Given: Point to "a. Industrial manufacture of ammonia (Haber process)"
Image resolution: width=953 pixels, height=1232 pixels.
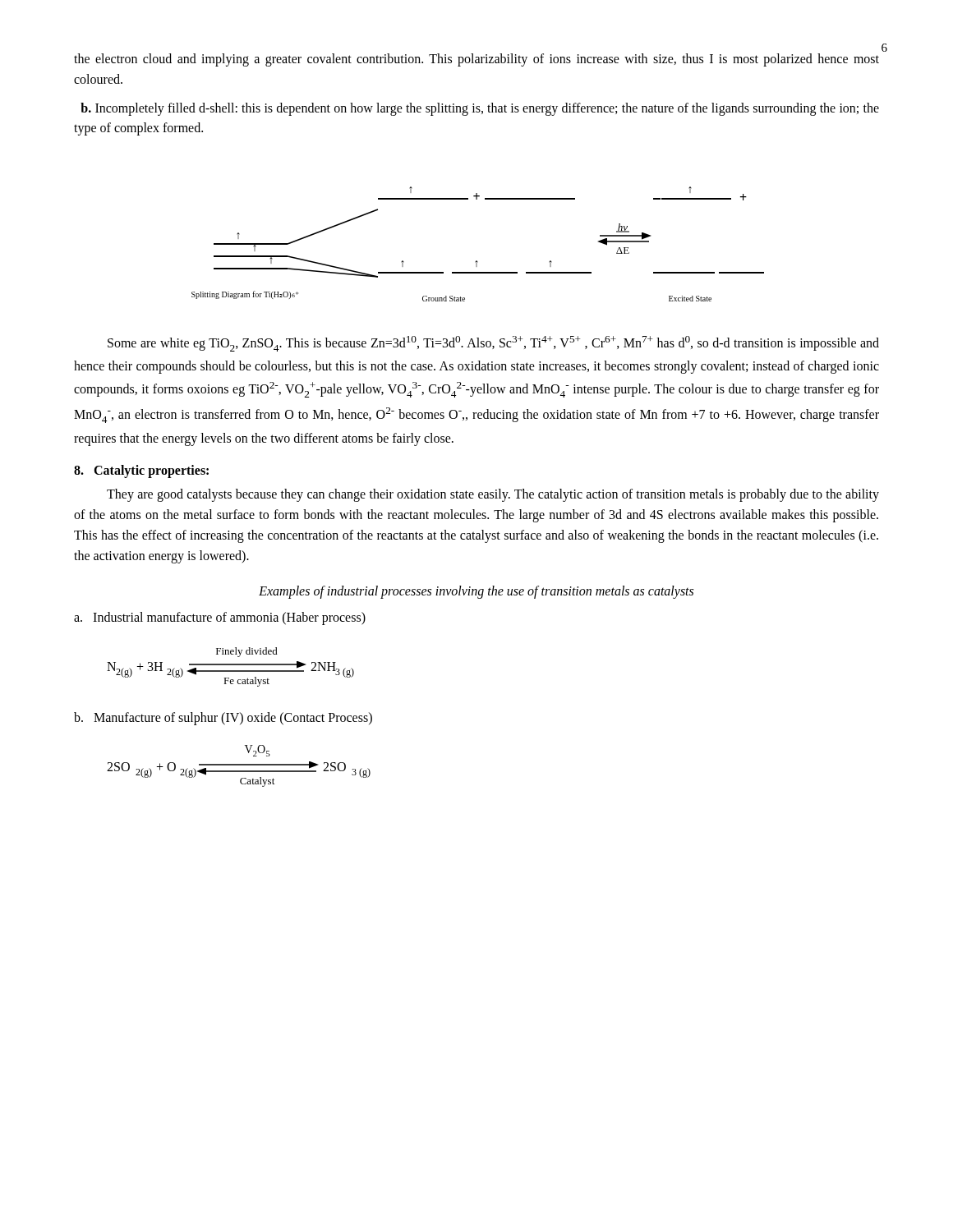Looking at the screenshot, I should 220,618.
